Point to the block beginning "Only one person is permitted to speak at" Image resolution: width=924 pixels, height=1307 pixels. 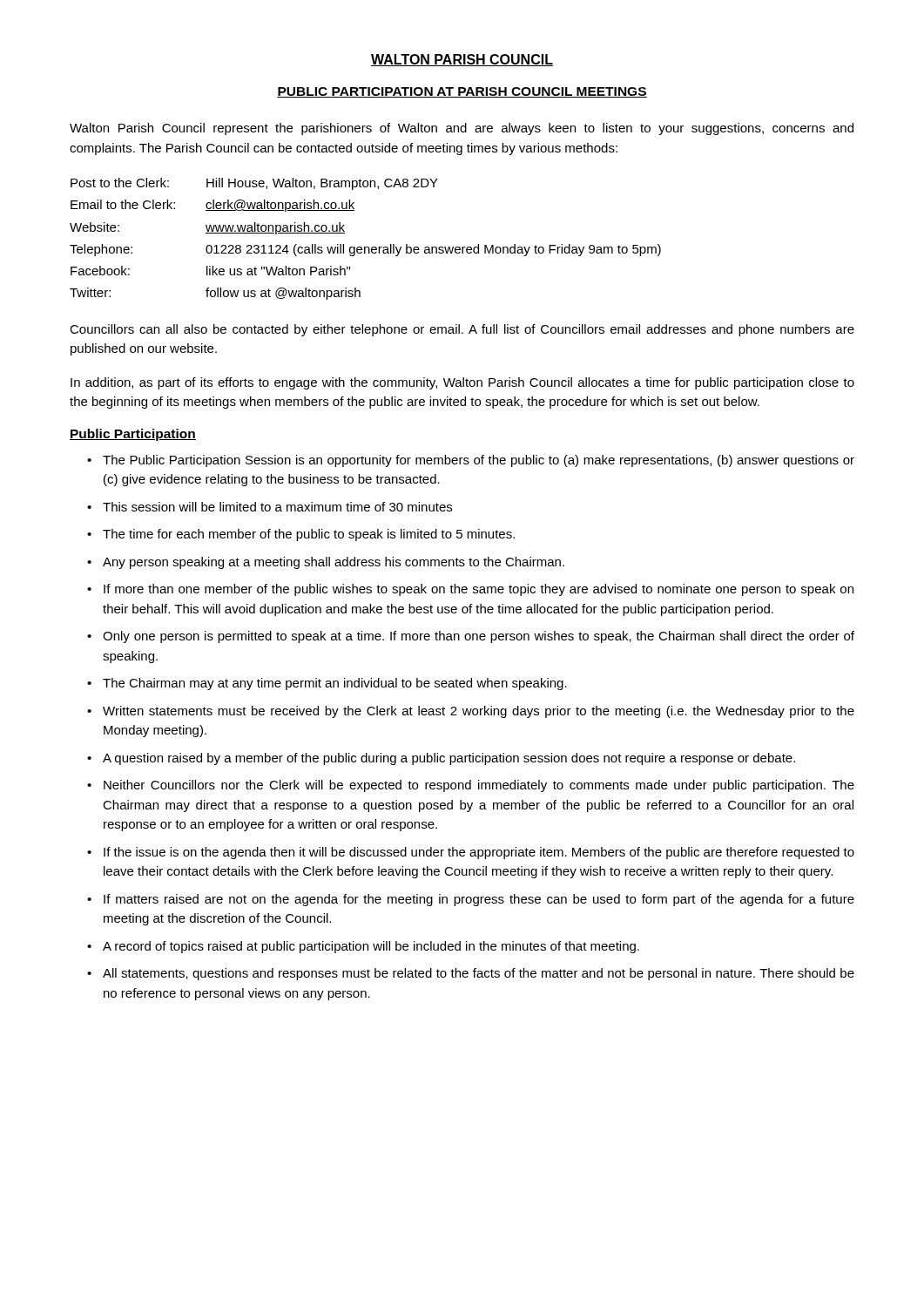pos(479,645)
